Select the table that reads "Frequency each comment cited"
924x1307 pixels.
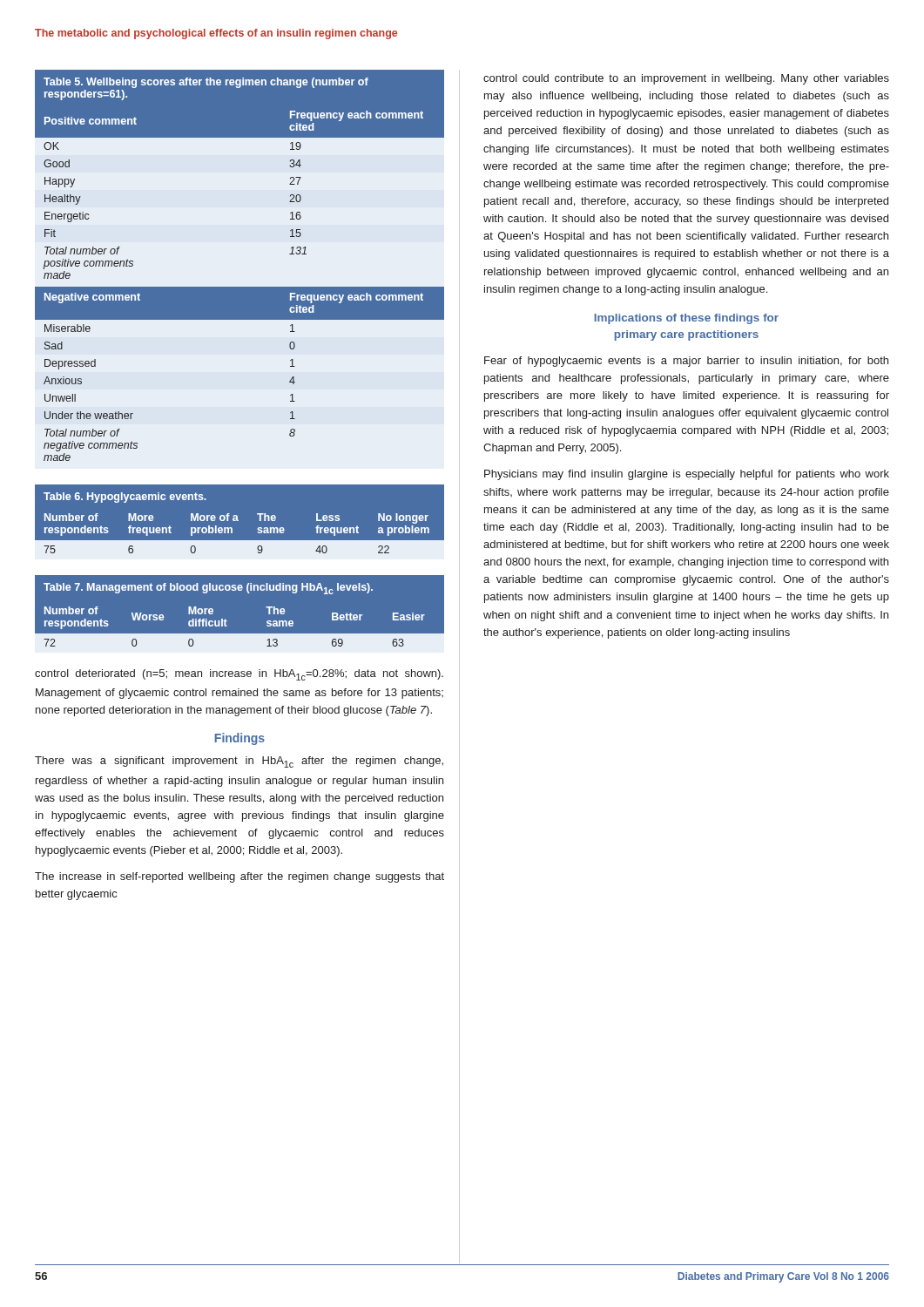240,269
